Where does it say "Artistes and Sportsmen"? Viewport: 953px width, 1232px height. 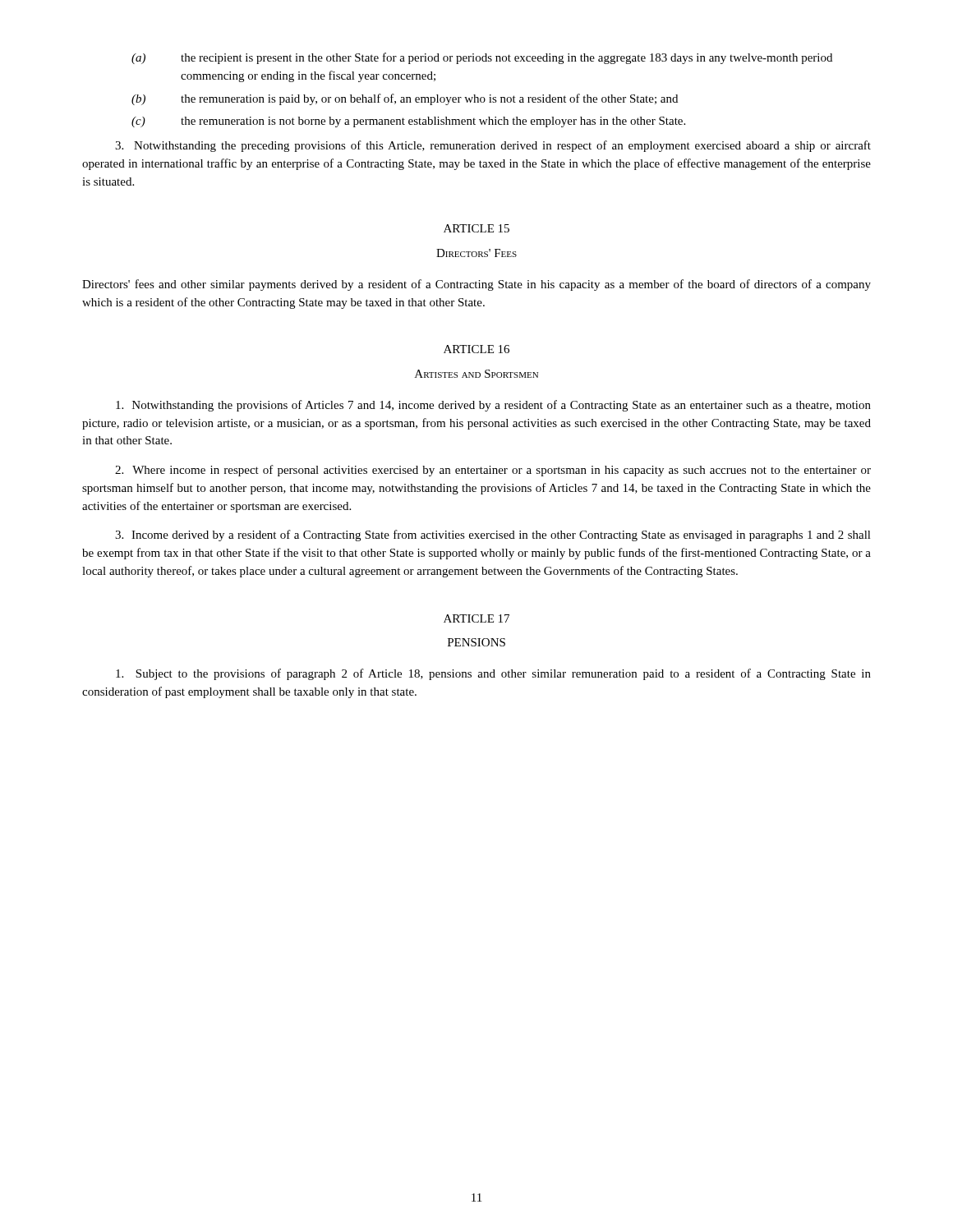coord(476,374)
